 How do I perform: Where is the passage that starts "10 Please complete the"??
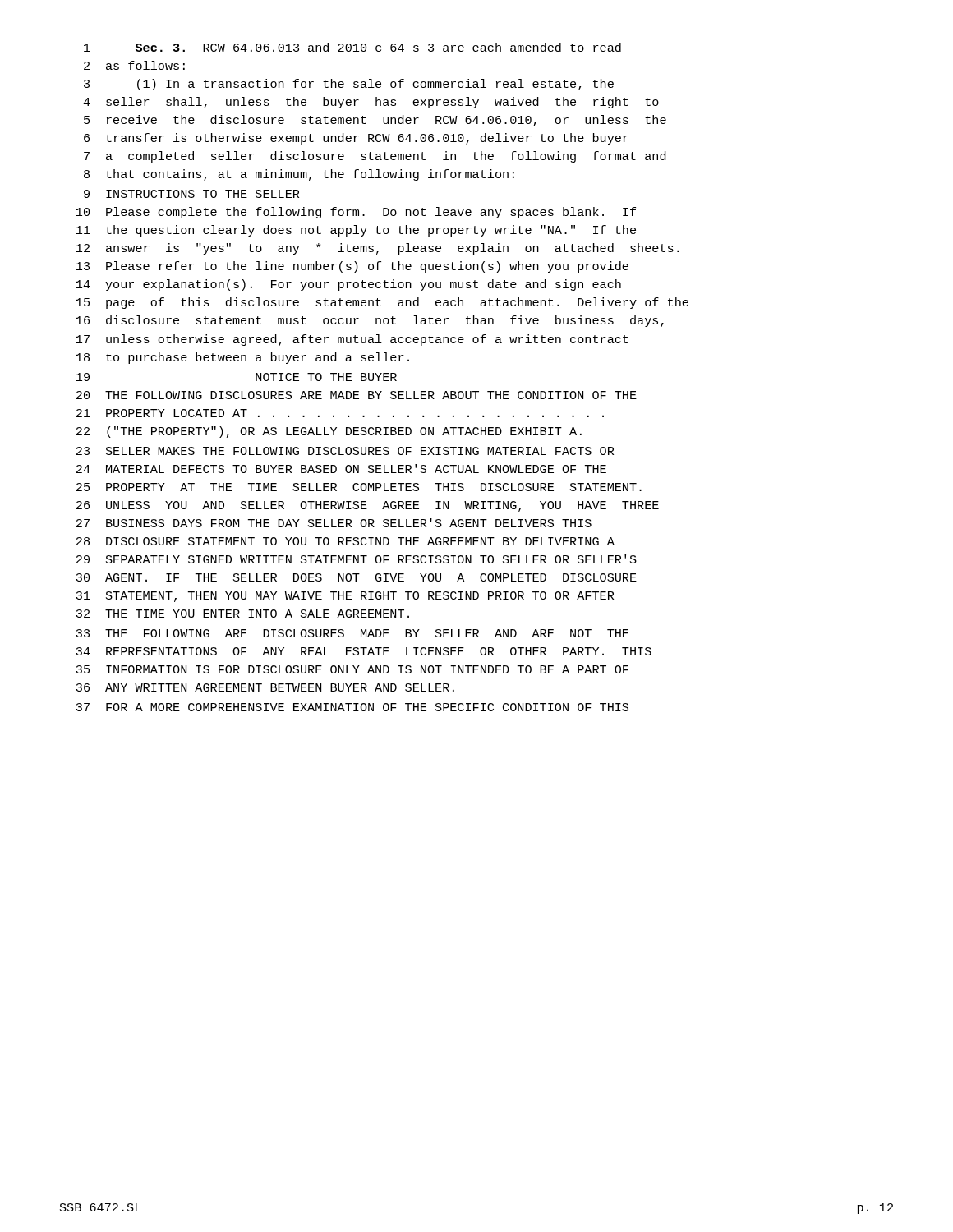click(476, 213)
